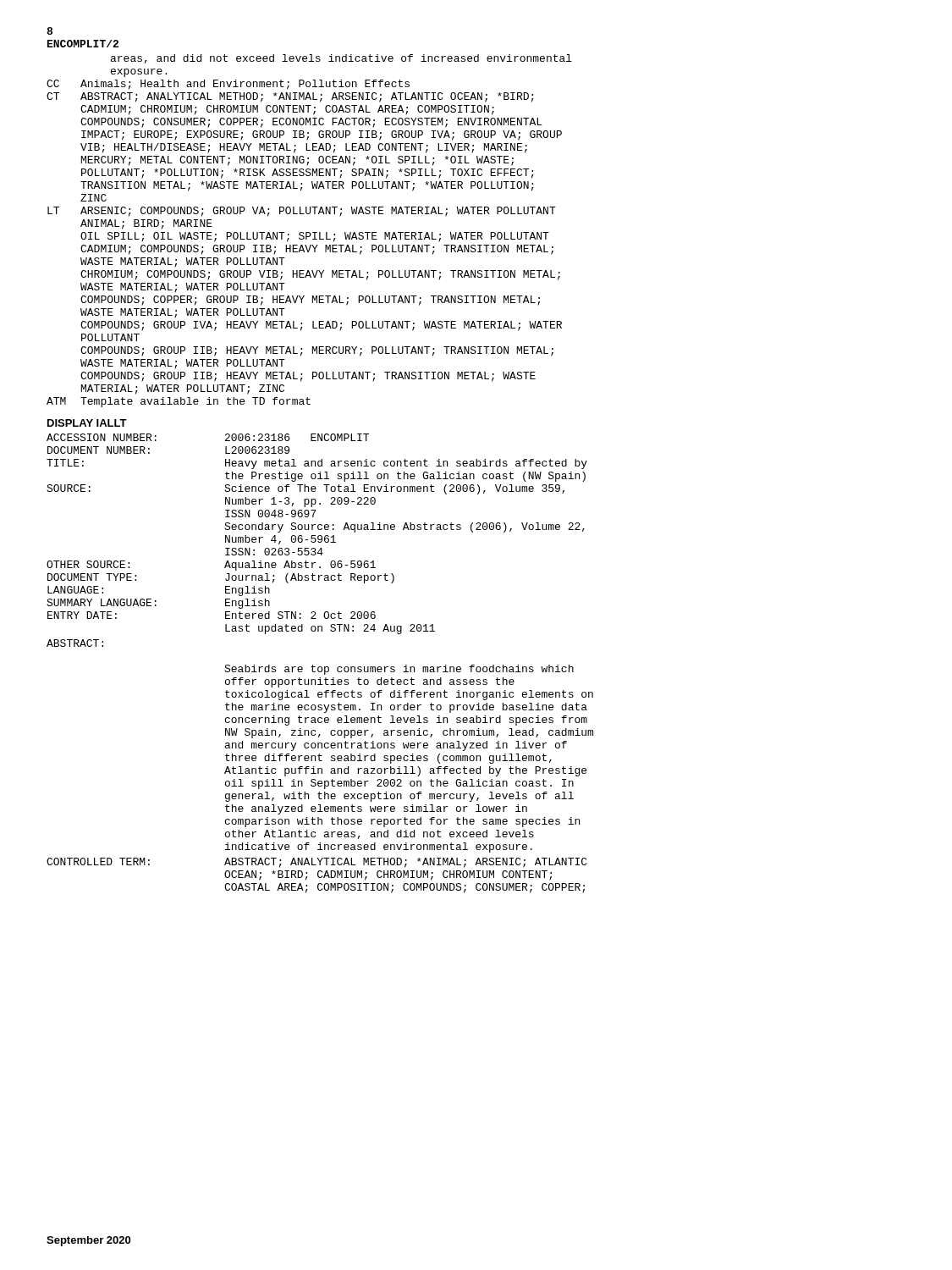Image resolution: width=952 pixels, height=1270 pixels.
Task: Navigate to the block starting "ATM Template available in the TD"
Action: tap(179, 402)
